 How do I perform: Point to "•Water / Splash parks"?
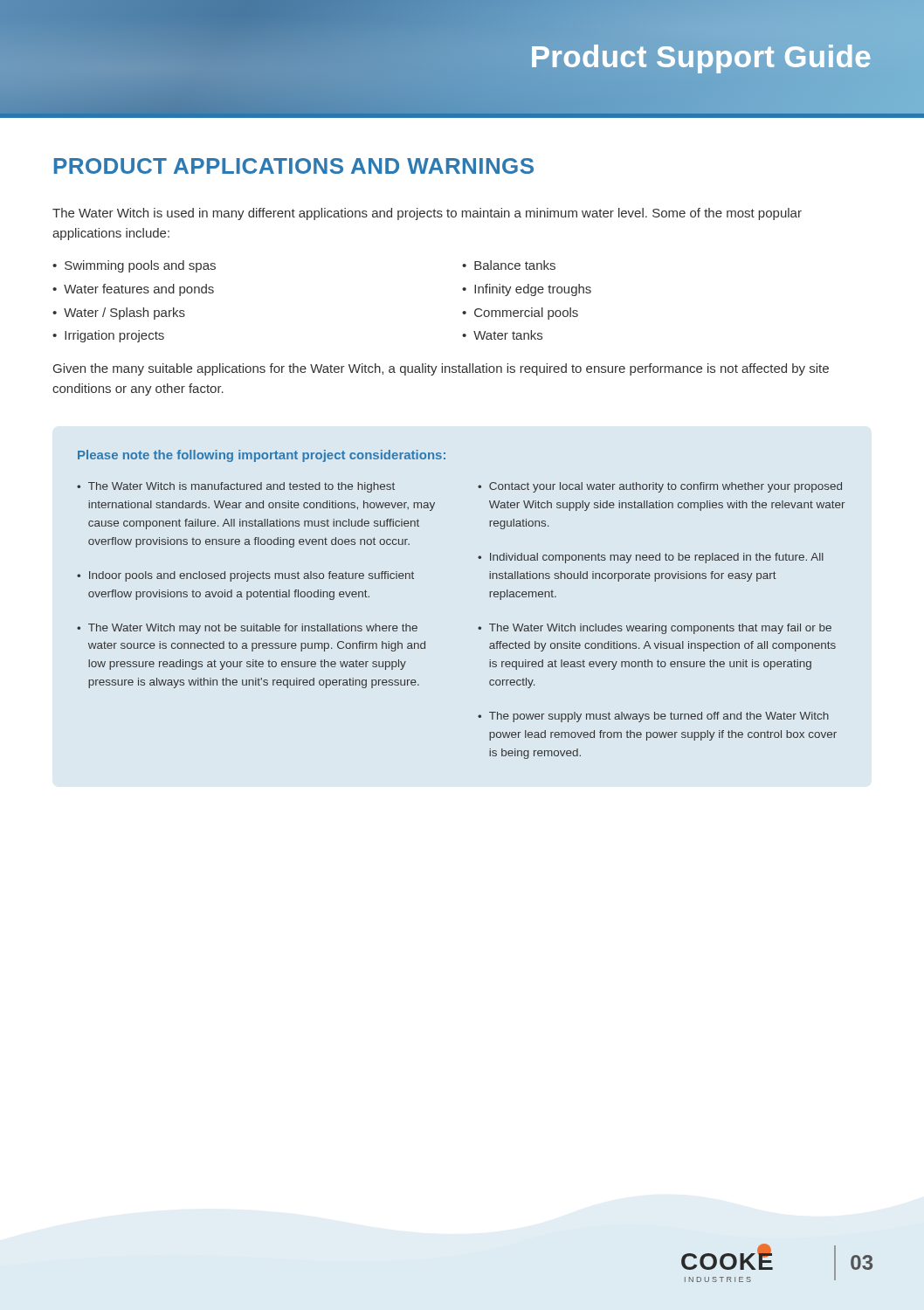click(x=119, y=313)
